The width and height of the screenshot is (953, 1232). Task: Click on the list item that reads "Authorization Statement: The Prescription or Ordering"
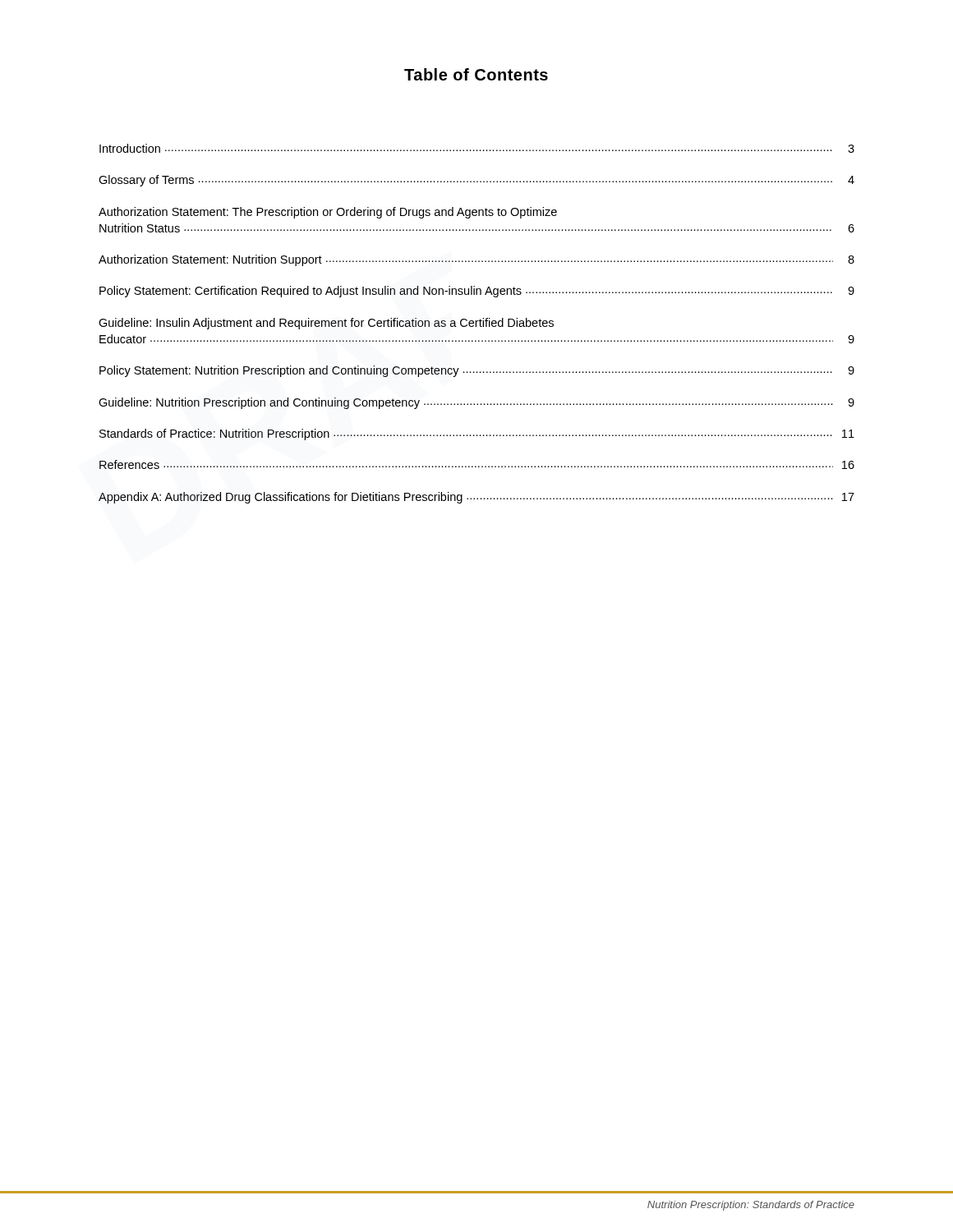coord(476,220)
